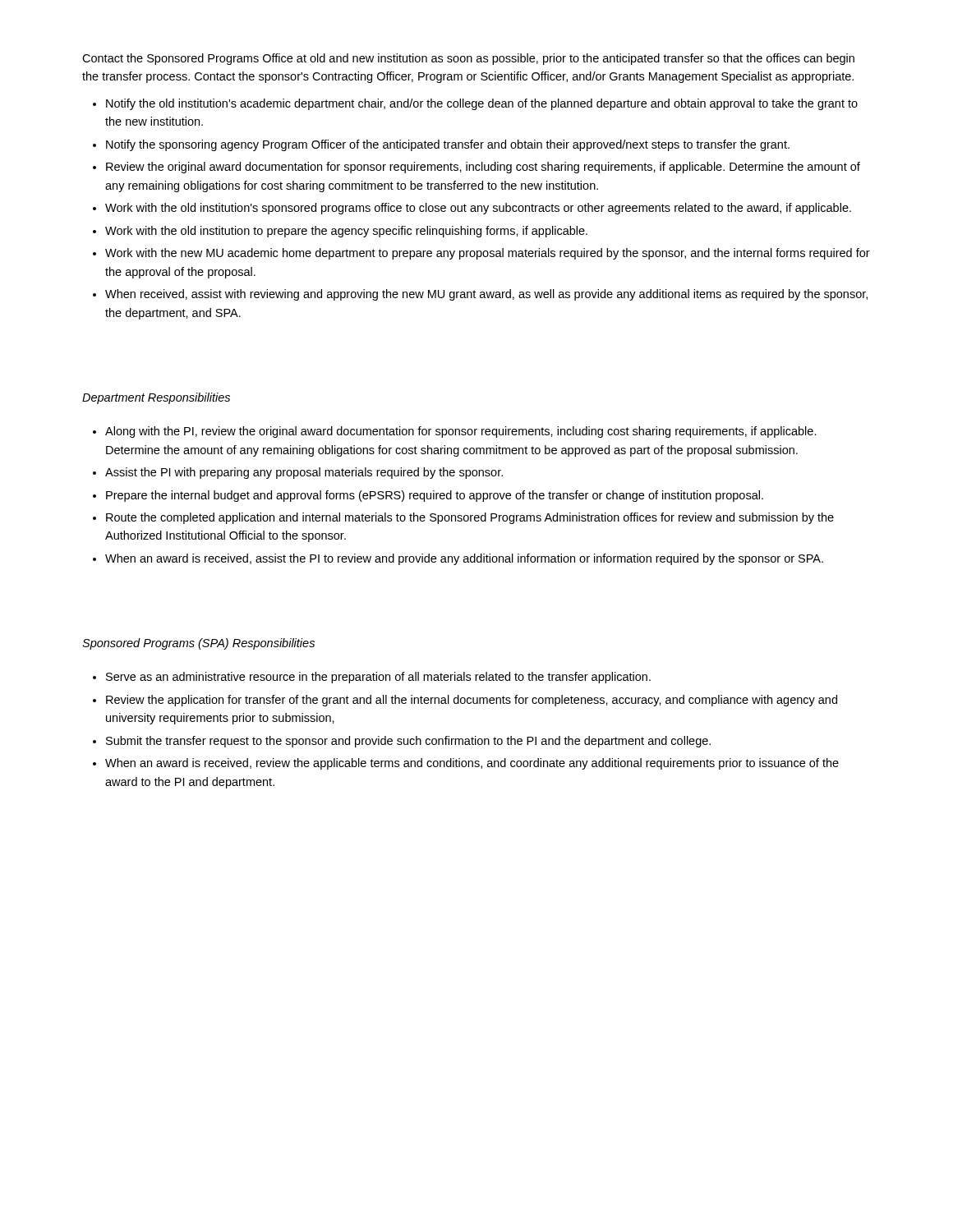Locate the list item with the text "Review the original award"
This screenshot has height=1232, width=953.
click(483, 176)
